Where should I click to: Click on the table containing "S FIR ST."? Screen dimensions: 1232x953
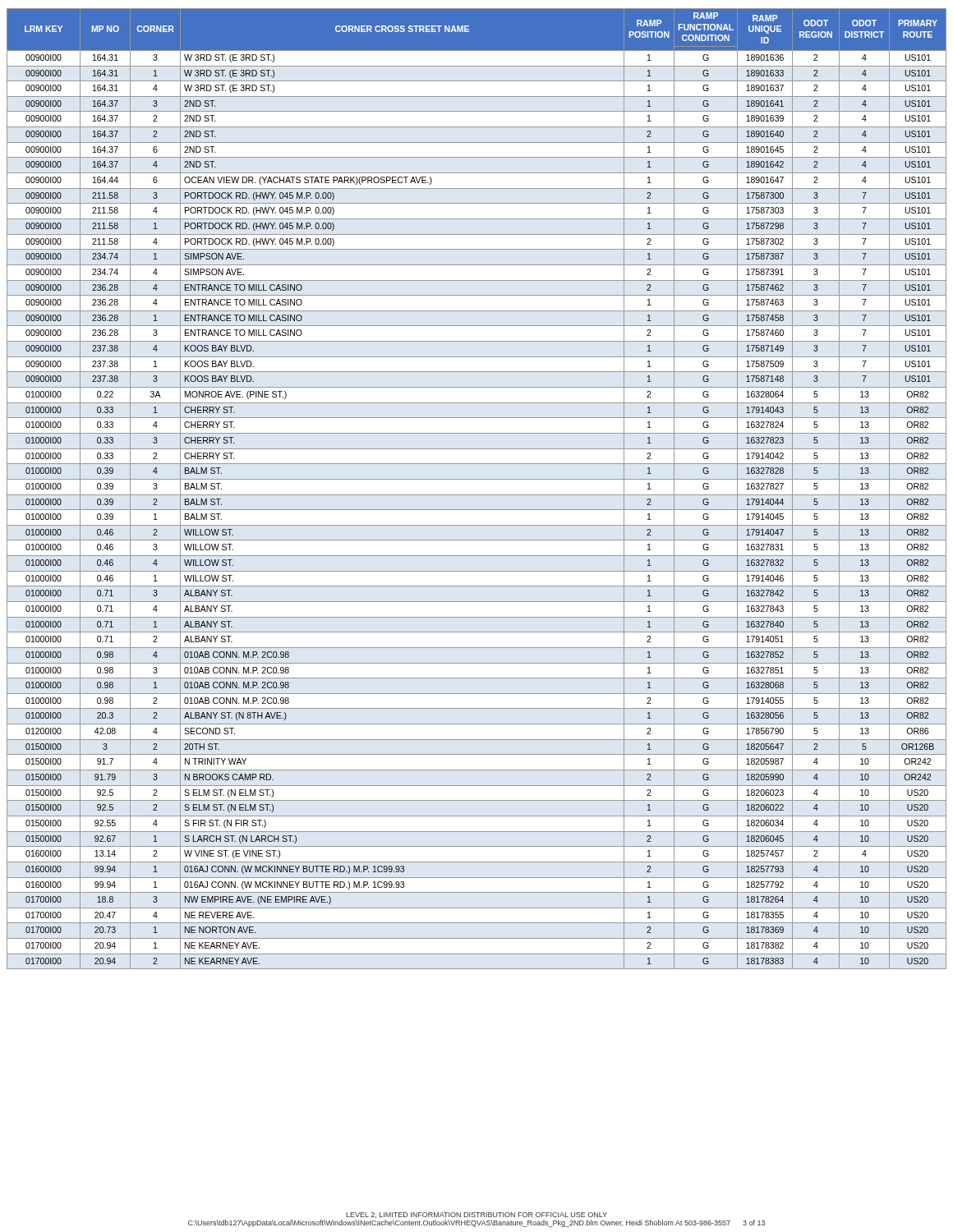pyautogui.click(x=476, y=489)
